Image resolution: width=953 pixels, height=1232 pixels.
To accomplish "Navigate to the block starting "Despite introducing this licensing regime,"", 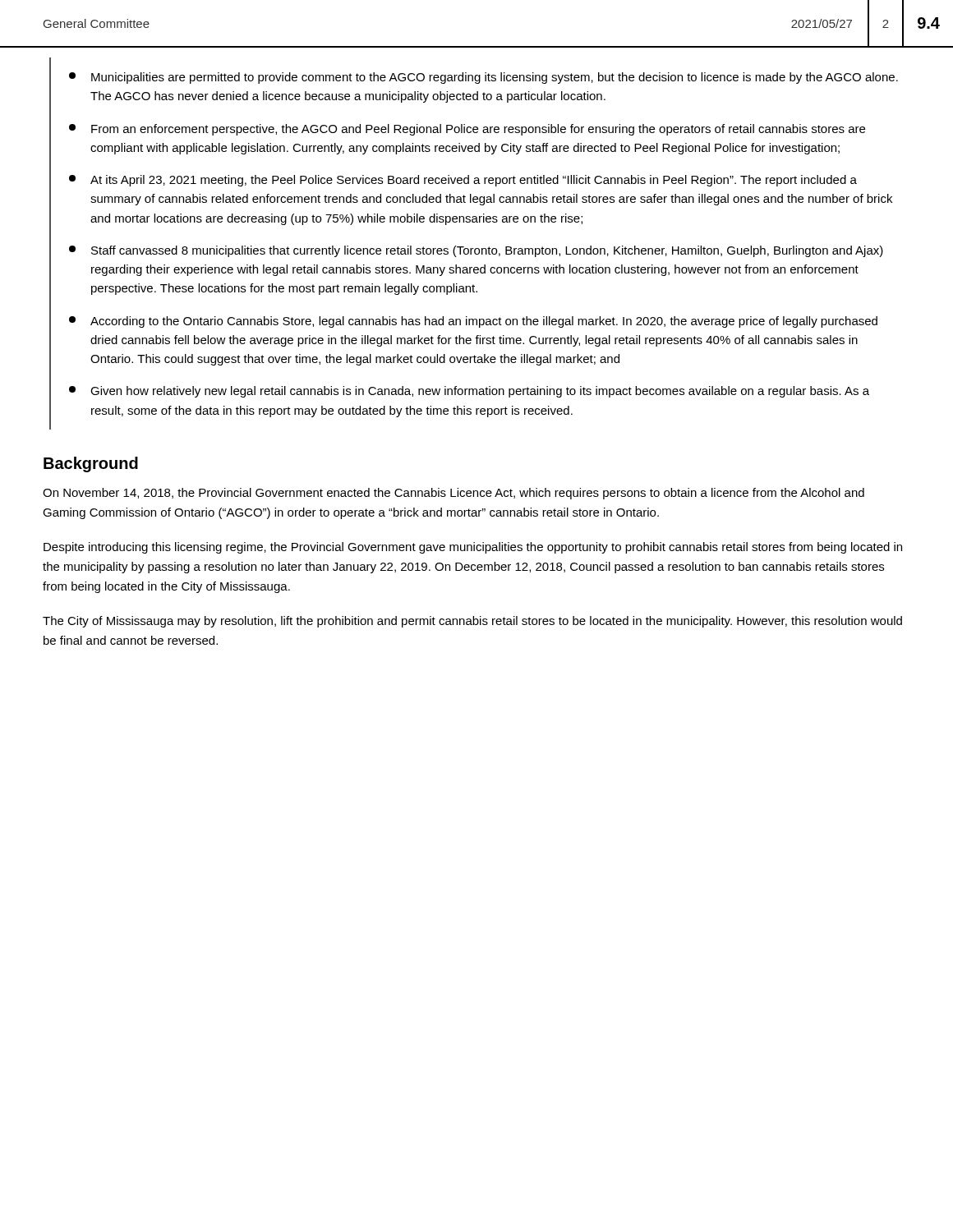I will click(x=473, y=566).
